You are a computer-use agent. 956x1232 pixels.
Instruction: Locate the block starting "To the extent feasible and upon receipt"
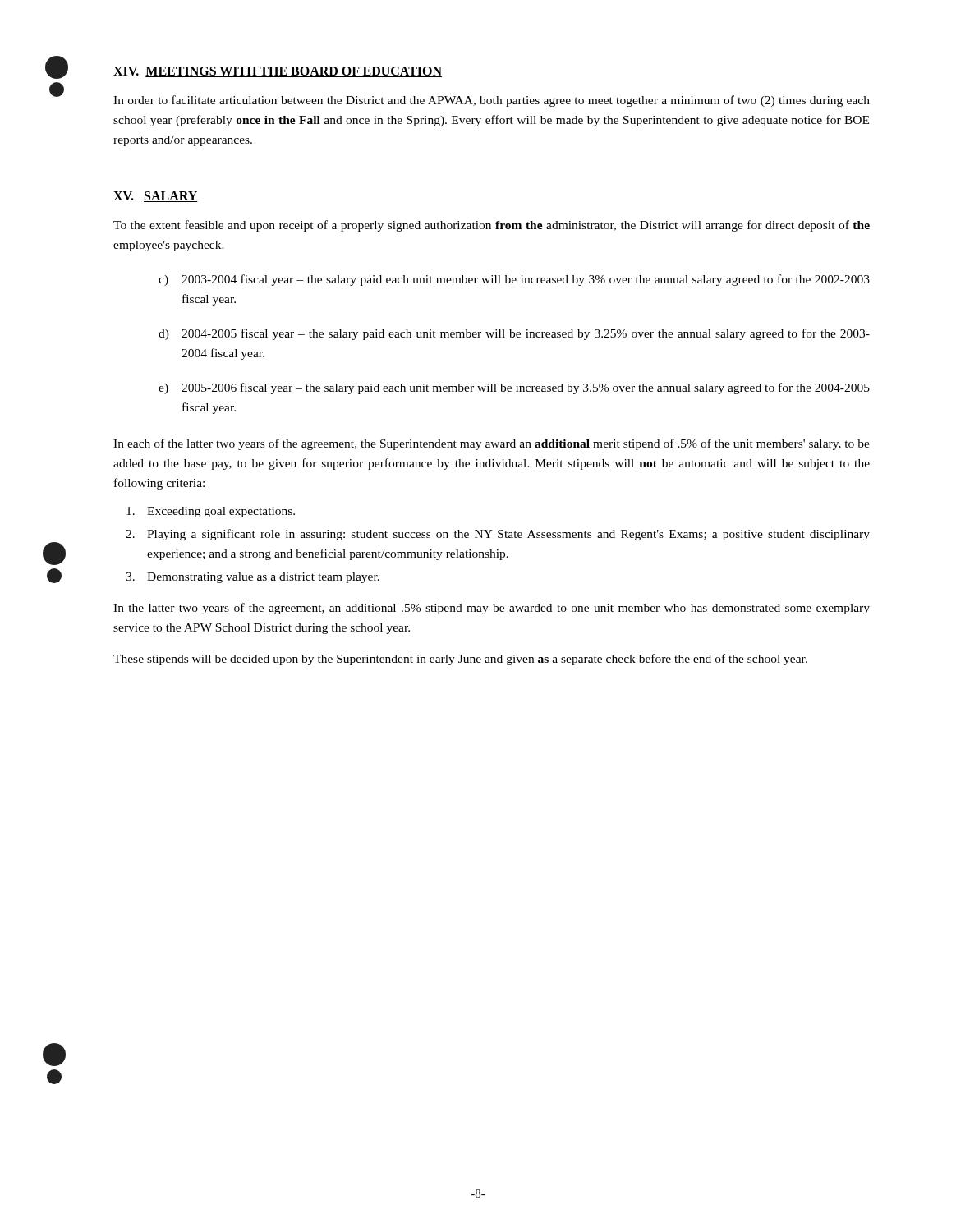pos(492,235)
